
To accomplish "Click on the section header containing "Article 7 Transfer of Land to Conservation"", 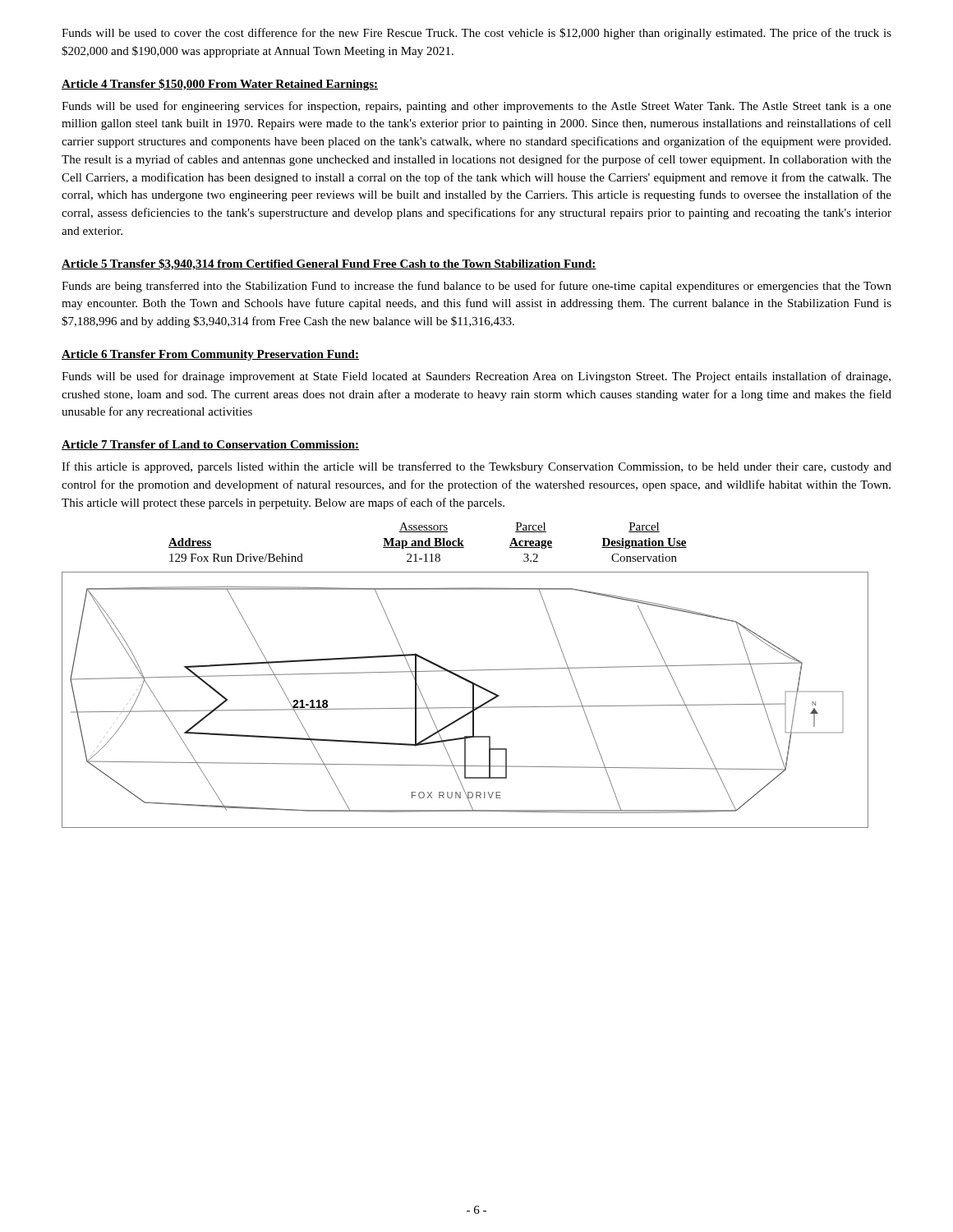I will [210, 444].
